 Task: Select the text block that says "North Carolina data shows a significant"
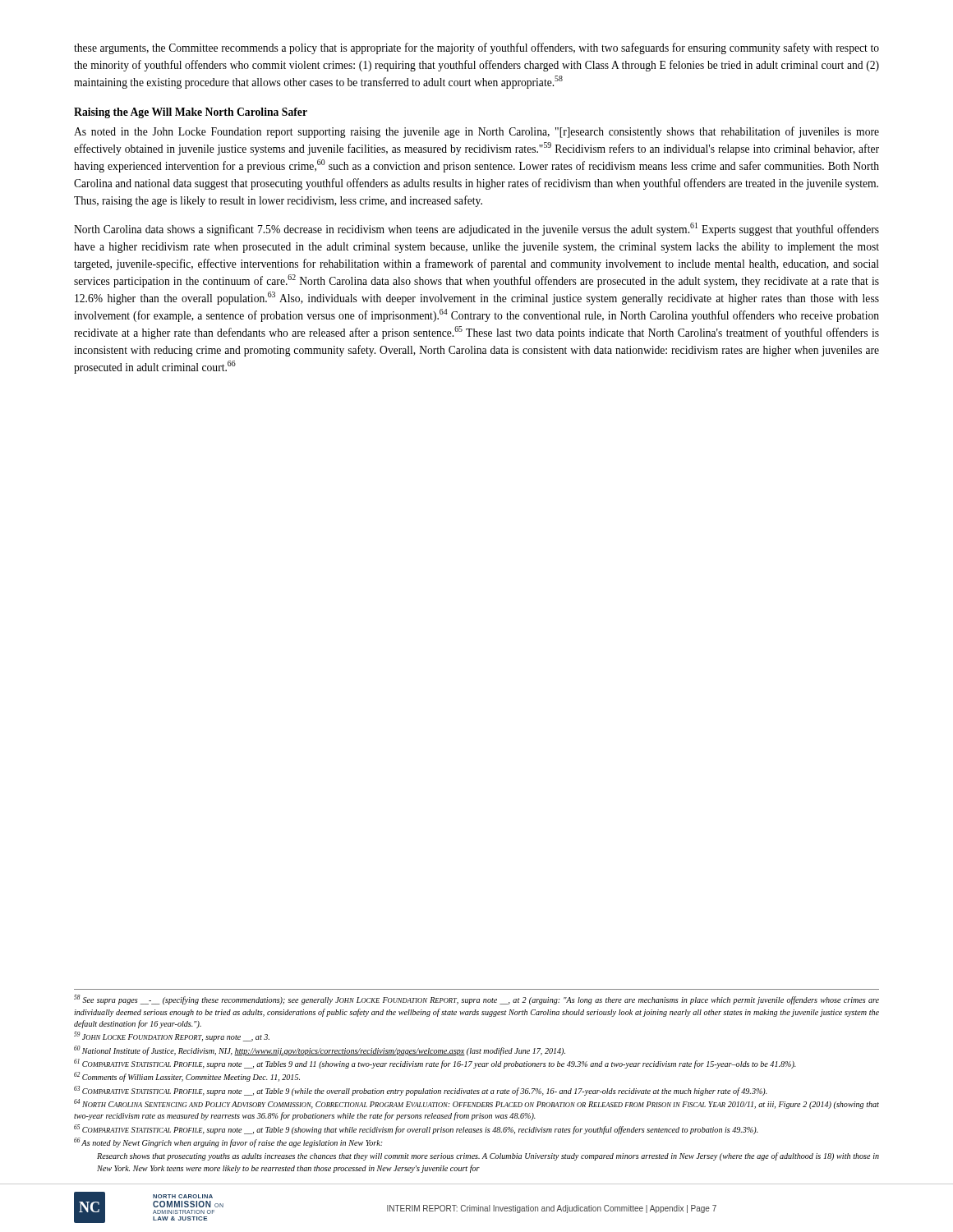476,298
